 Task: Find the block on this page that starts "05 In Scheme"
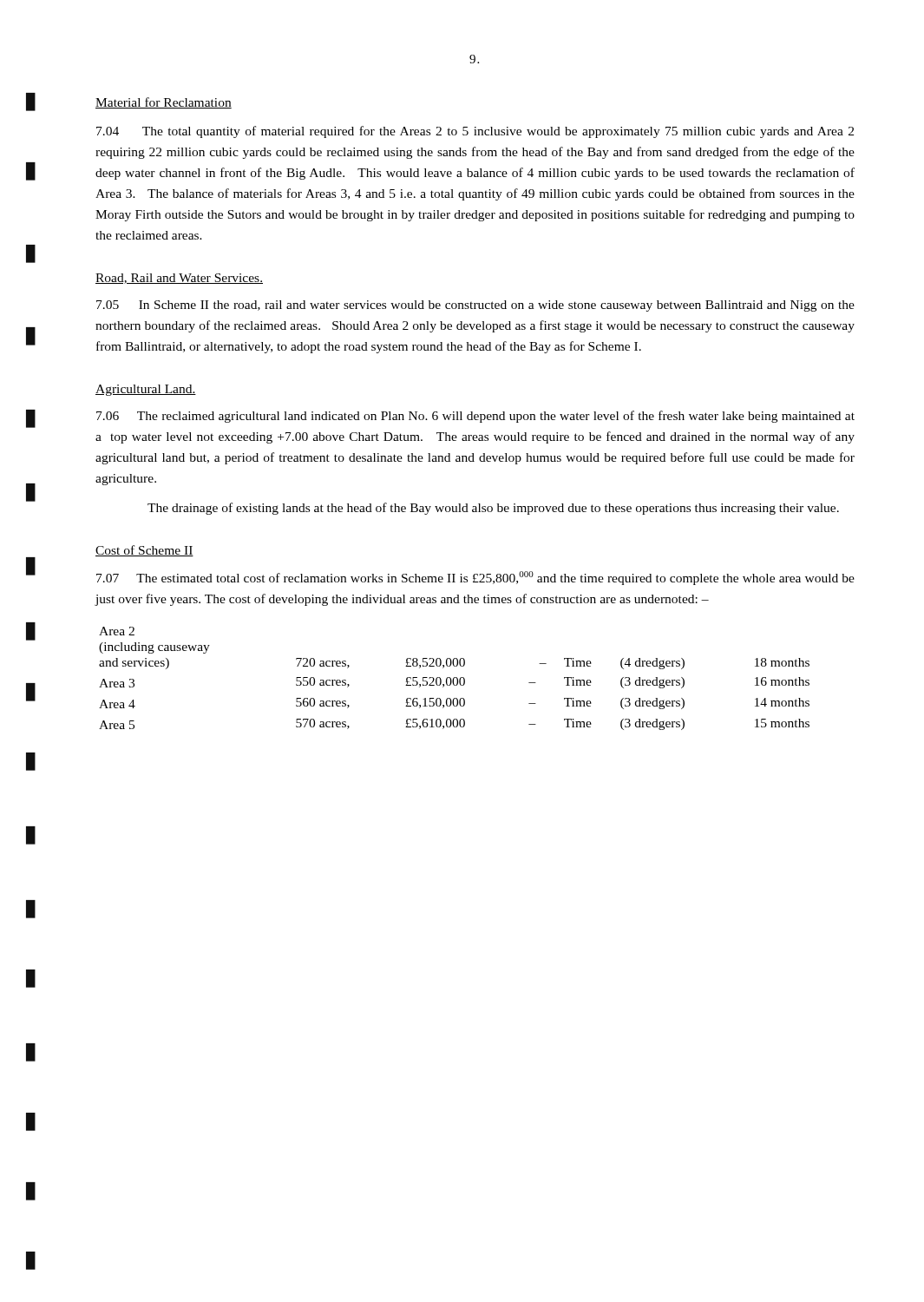475,325
